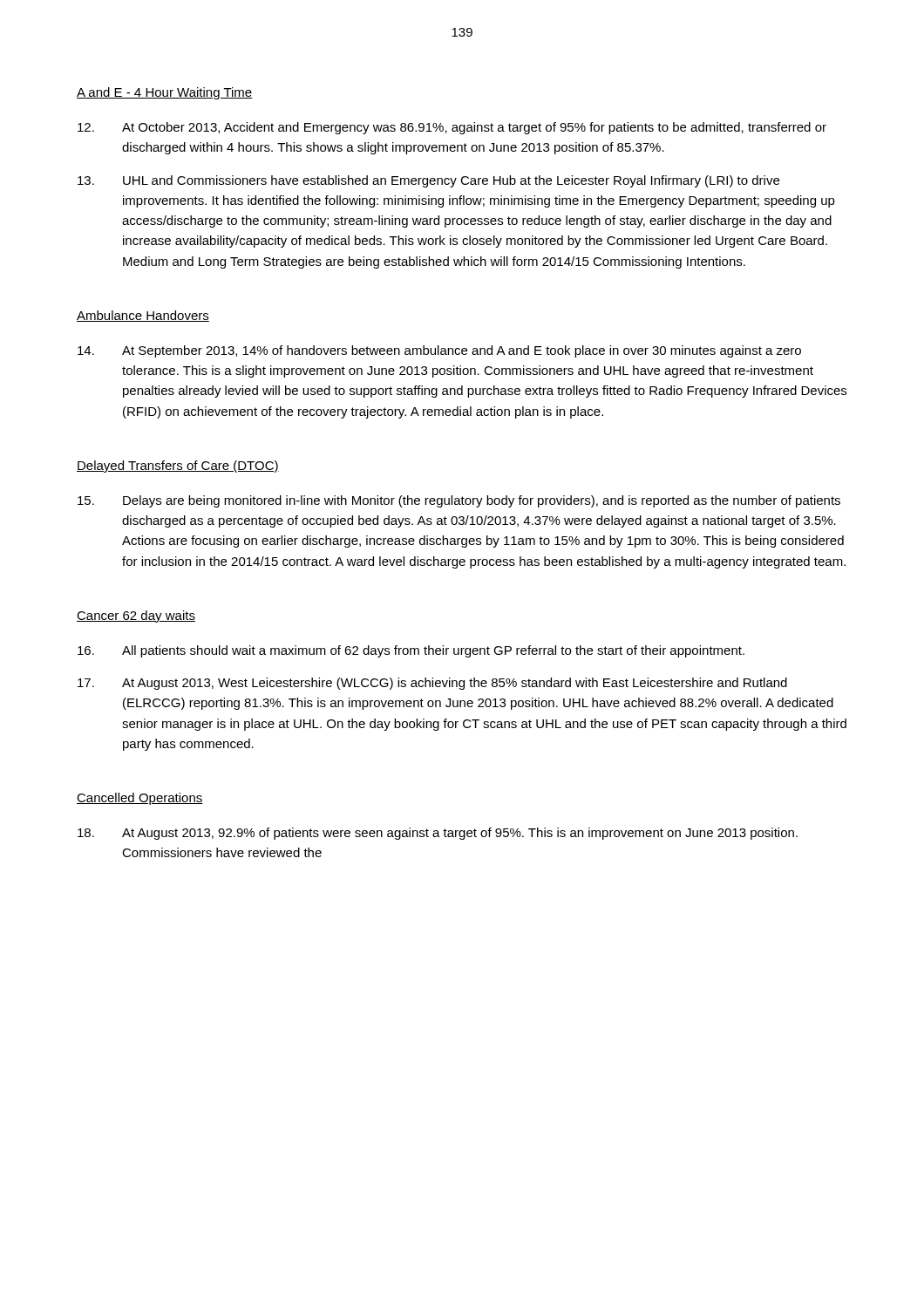Click on the passage starting "Ambulance Handovers"
The width and height of the screenshot is (924, 1308).
click(143, 315)
